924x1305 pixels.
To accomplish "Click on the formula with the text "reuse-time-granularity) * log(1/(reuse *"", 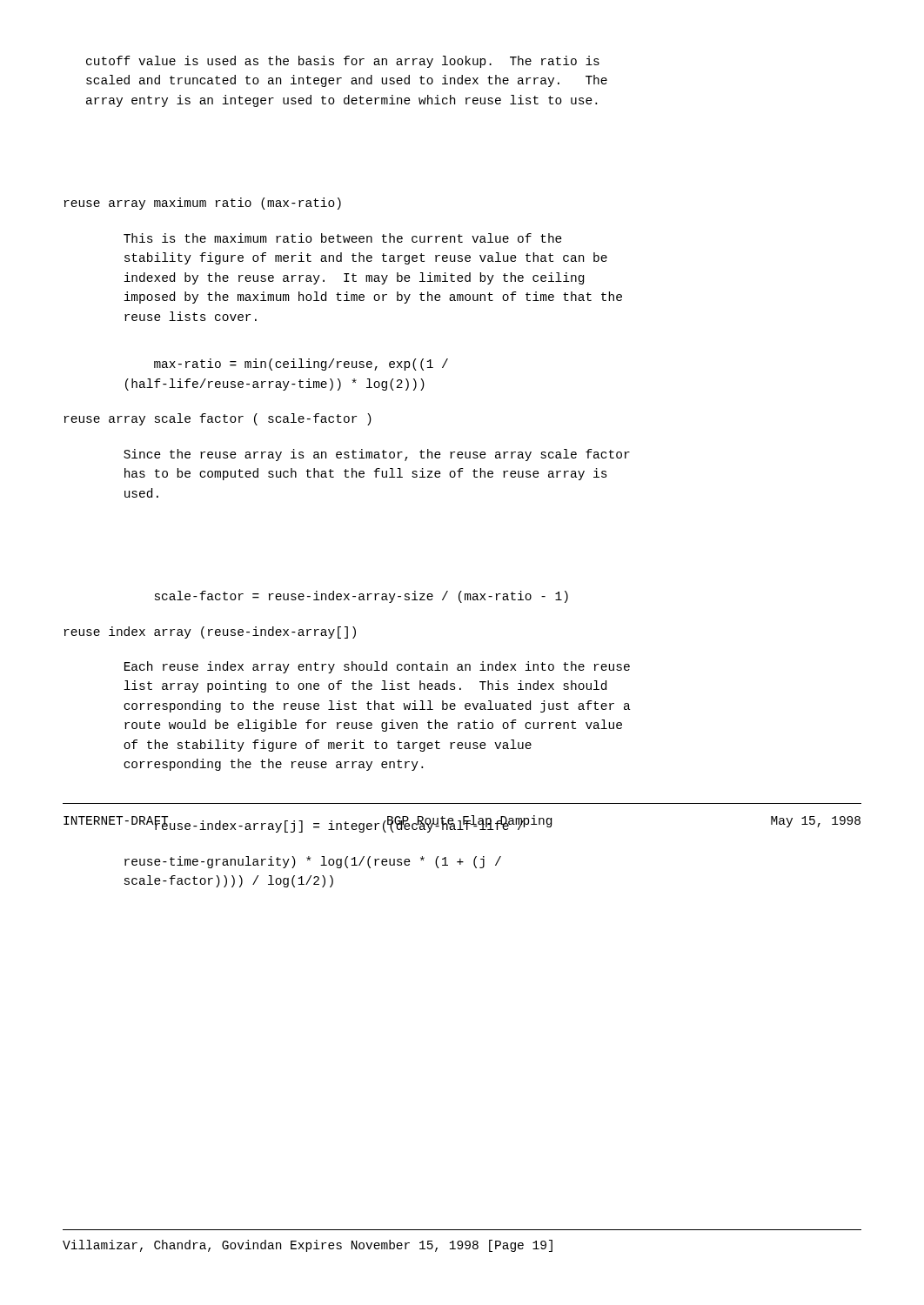I will click(x=282, y=872).
